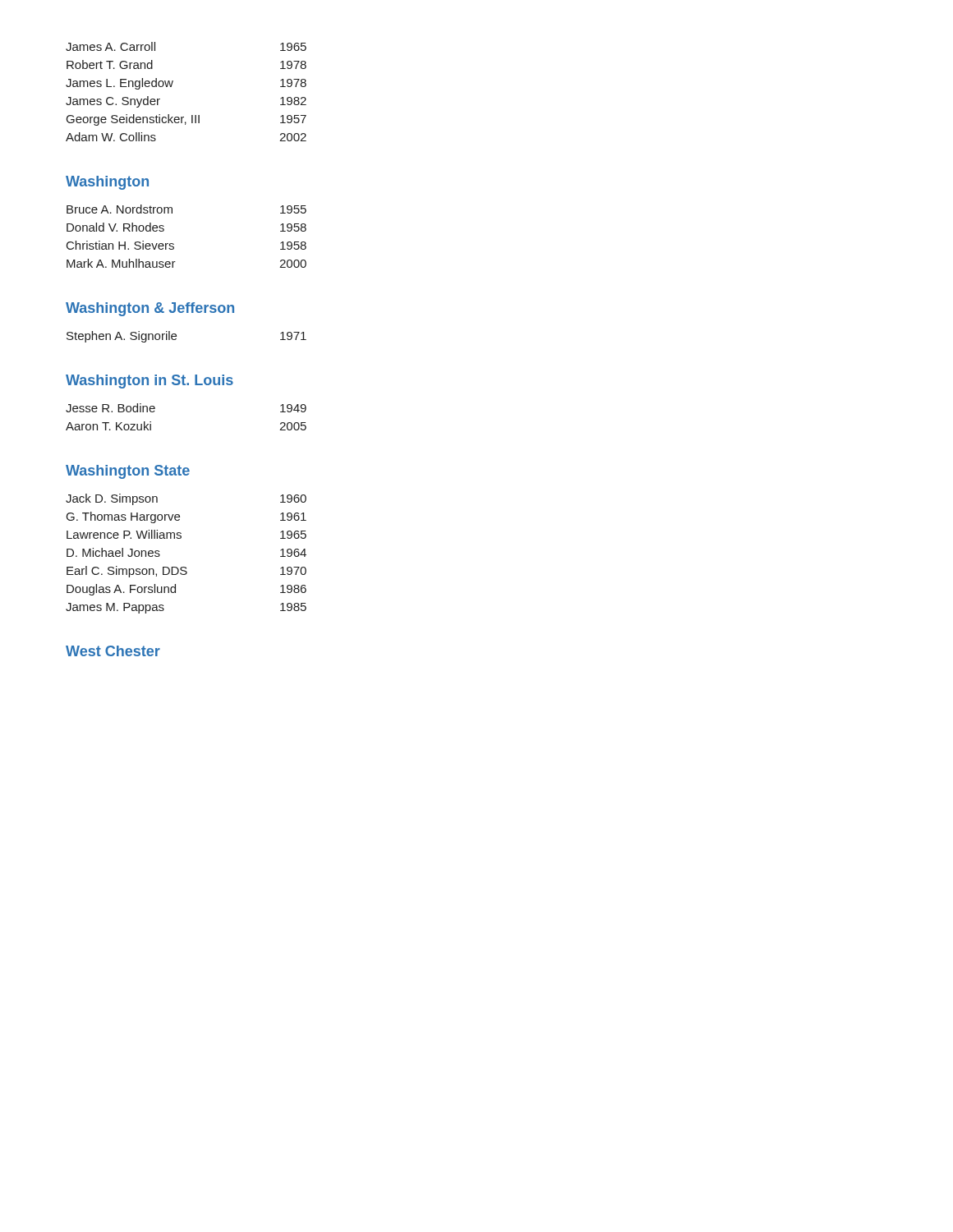Click on the list item with the text "Adam W. Collins 2002"
Screen dimensions: 1232x953
pyautogui.click(x=106, y=137)
